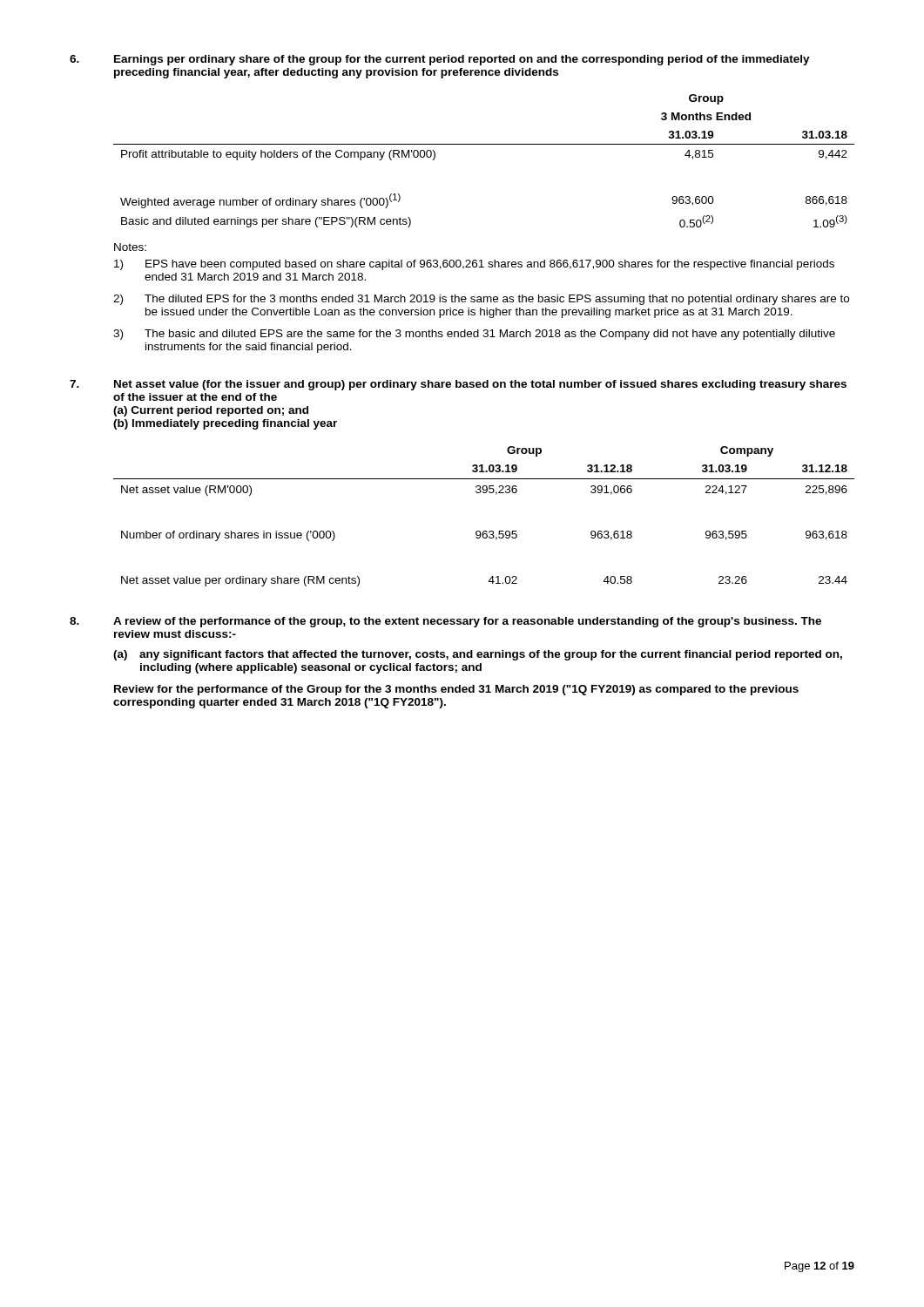Select the region starting "Earnings per ordinary share"

pos(461,65)
